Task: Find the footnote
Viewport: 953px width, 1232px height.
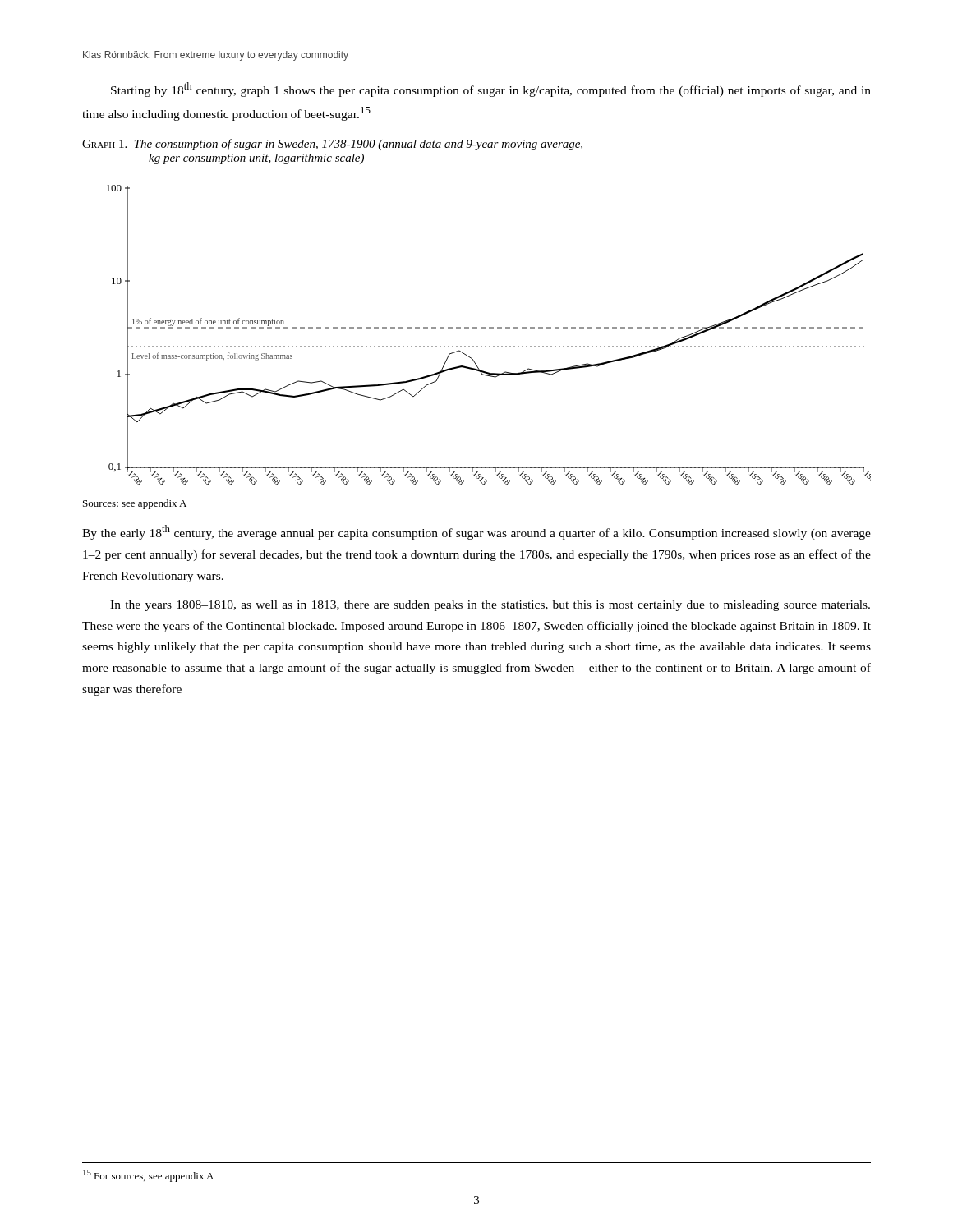Action: [148, 1174]
